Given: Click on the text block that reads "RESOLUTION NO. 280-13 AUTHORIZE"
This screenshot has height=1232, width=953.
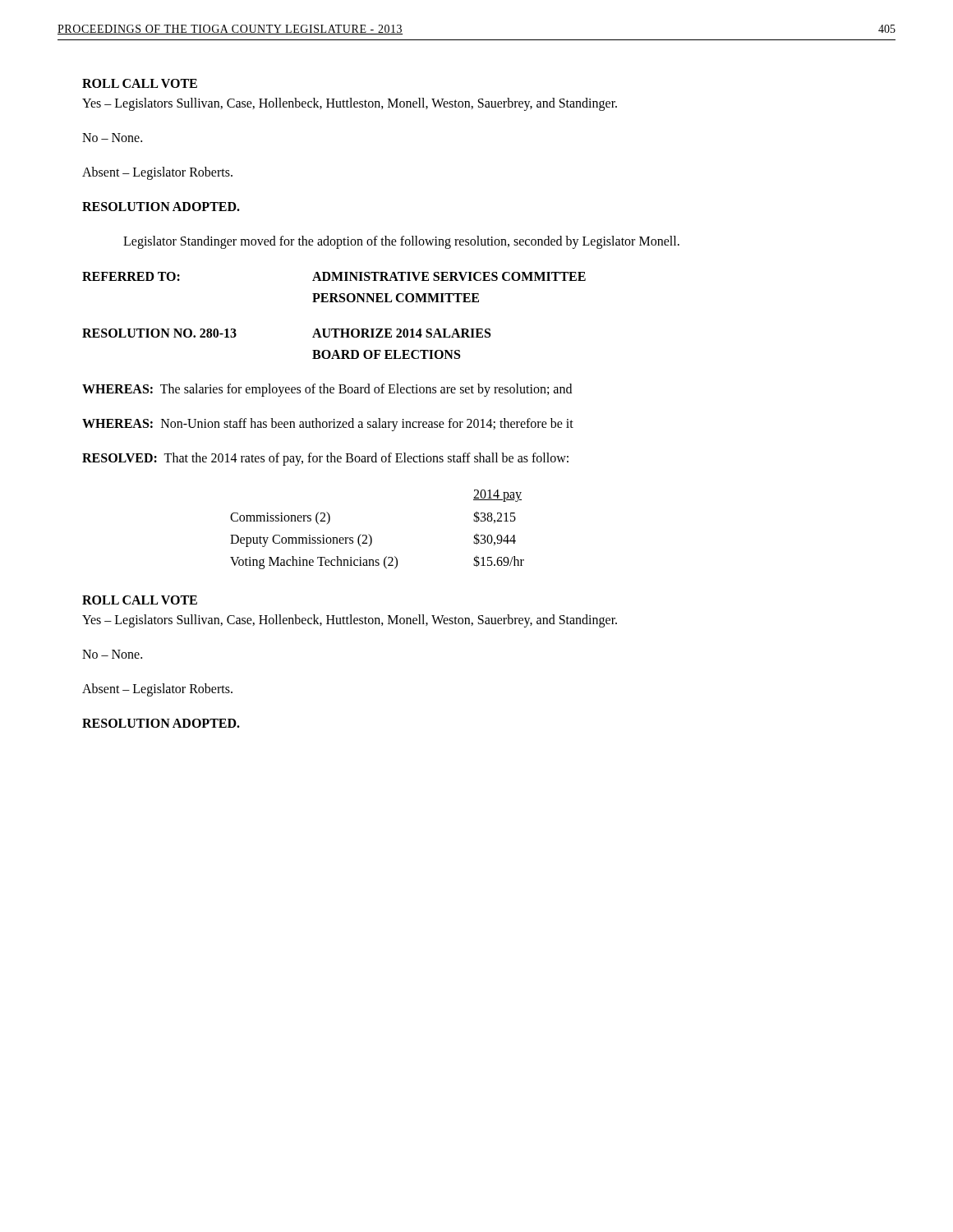Looking at the screenshot, I should click(x=476, y=344).
